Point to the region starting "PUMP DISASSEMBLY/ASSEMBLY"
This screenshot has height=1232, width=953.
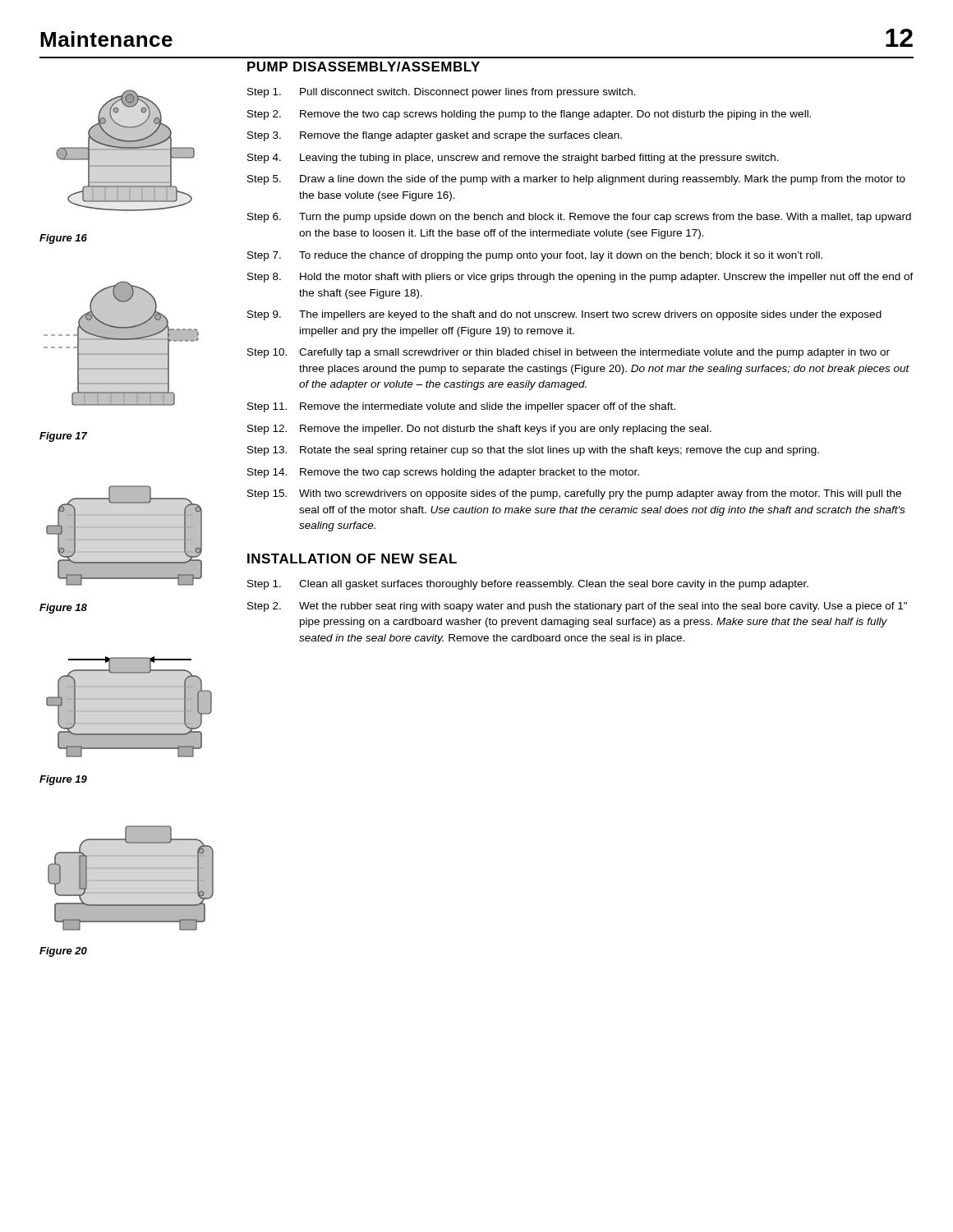(363, 67)
